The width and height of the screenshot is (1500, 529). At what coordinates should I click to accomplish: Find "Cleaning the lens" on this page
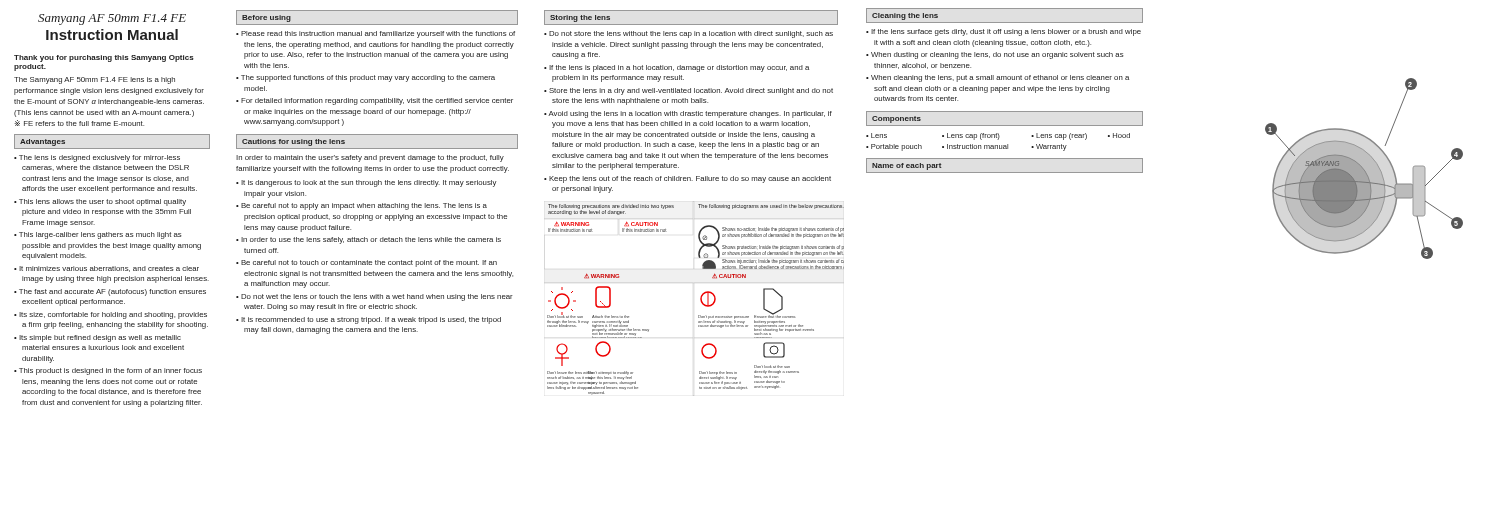point(905,15)
